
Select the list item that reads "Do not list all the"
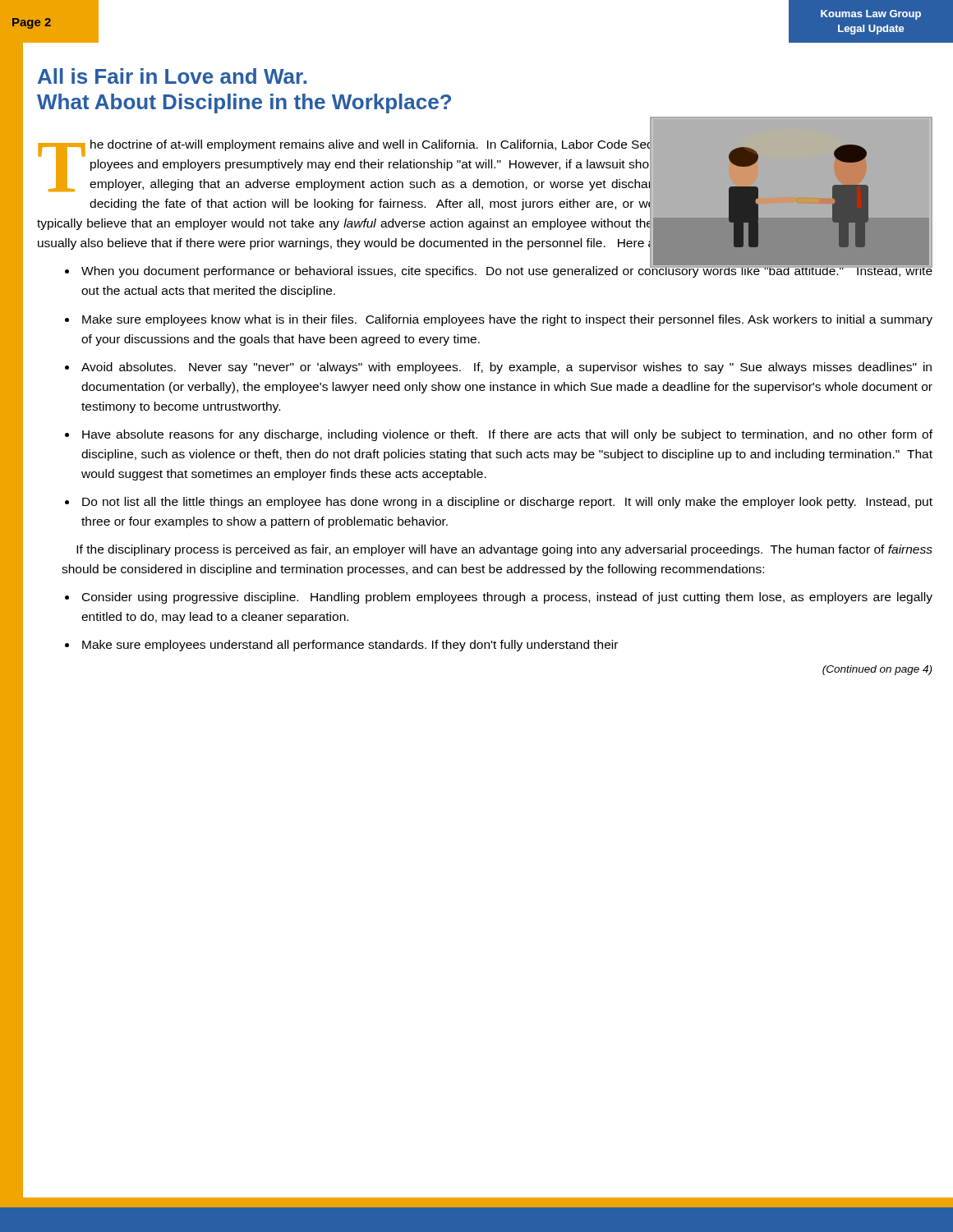507,511
